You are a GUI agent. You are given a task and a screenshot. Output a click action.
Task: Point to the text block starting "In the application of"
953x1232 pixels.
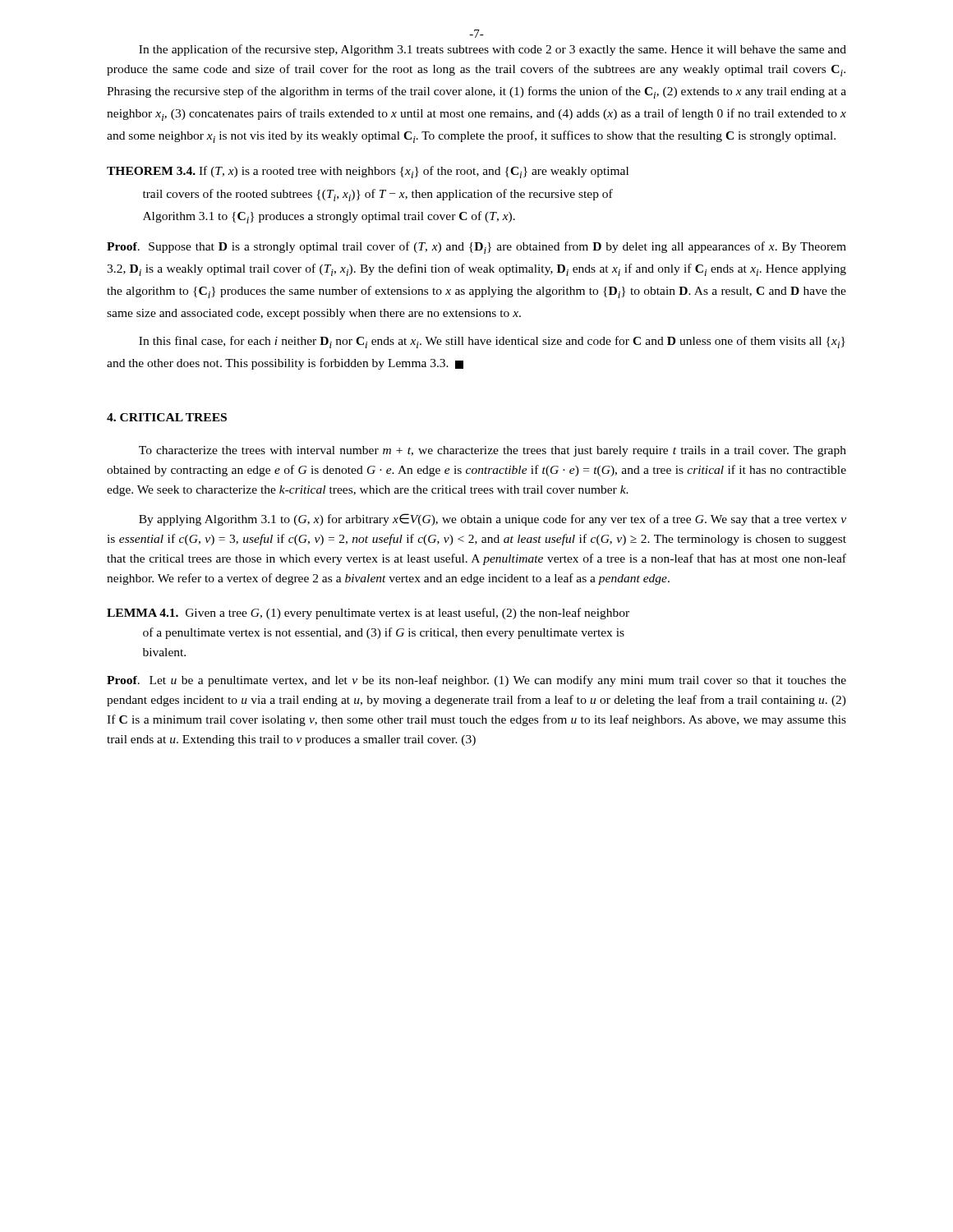[476, 94]
